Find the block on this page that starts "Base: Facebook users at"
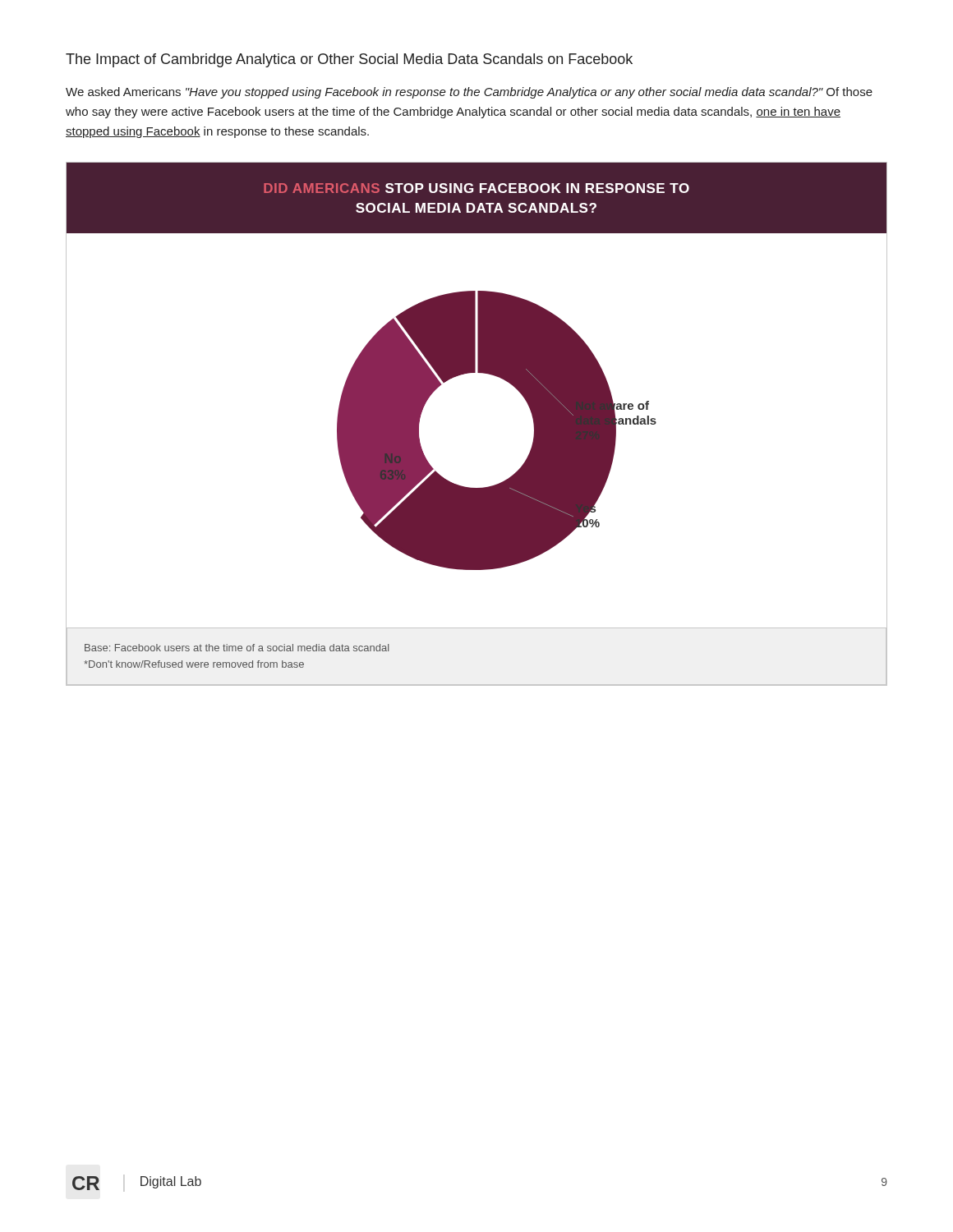This screenshot has height=1232, width=953. [237, 656]
